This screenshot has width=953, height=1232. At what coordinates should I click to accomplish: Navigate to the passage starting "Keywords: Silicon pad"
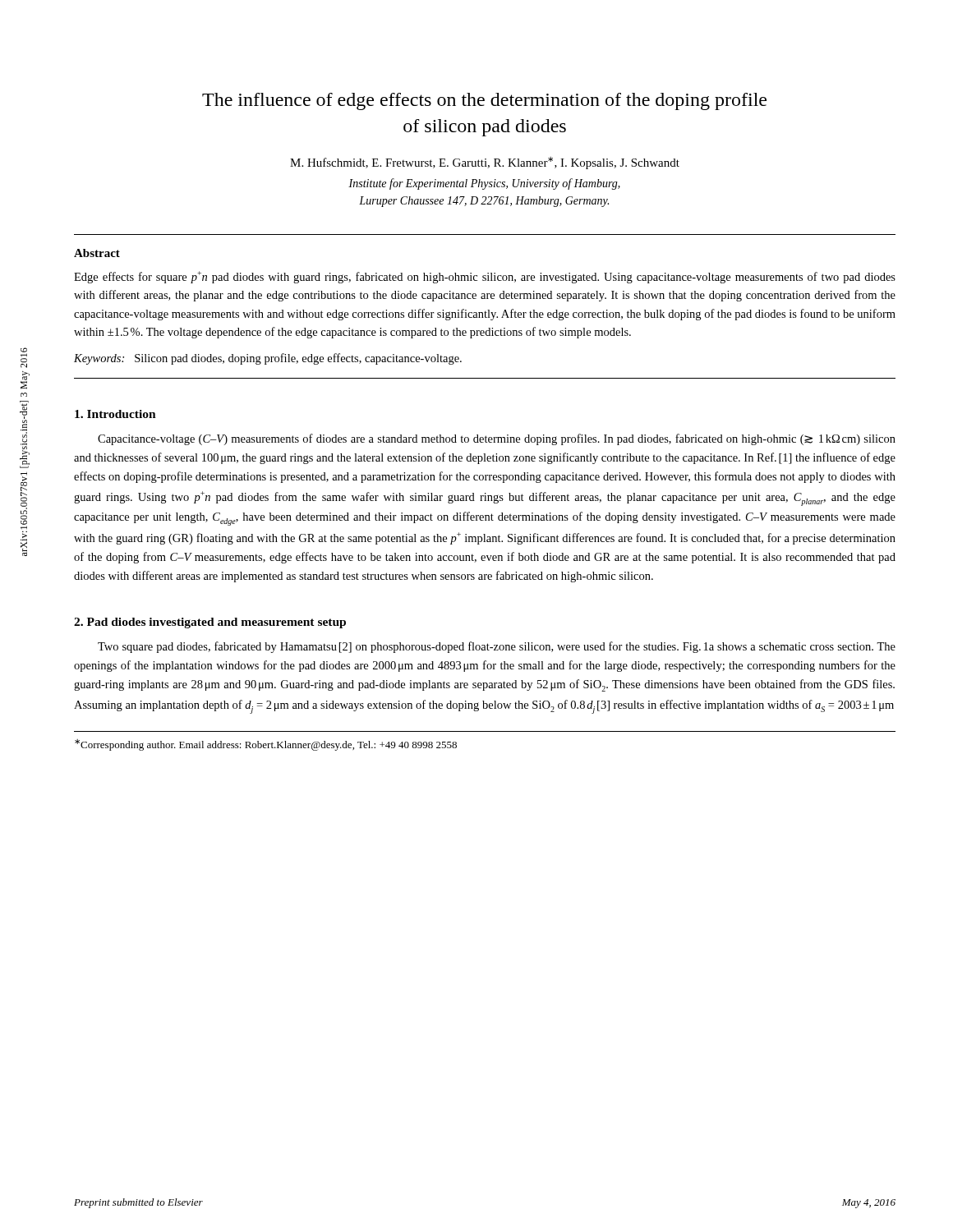(268, 359)
